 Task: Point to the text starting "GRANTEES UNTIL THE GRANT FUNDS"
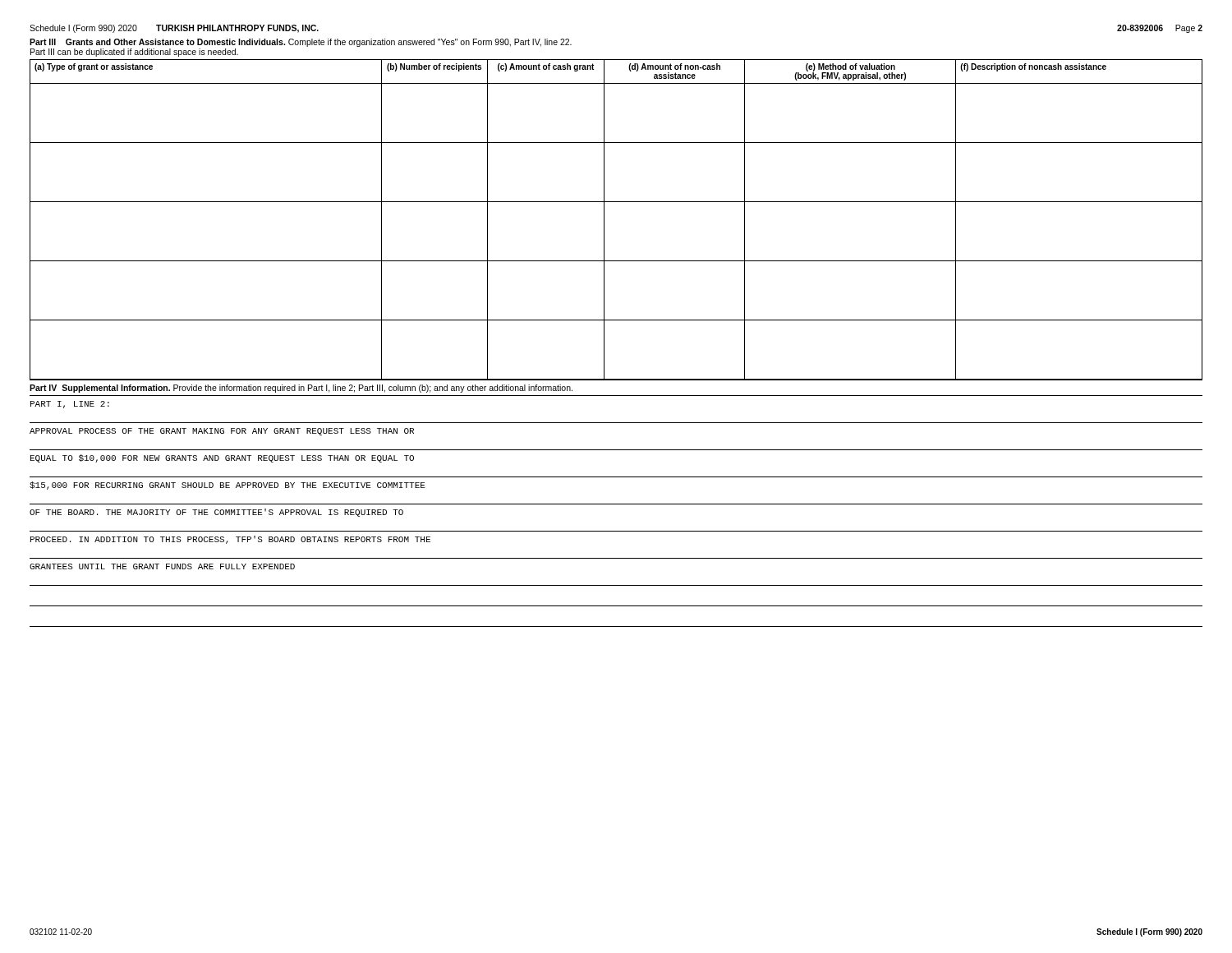coord(162,567)
